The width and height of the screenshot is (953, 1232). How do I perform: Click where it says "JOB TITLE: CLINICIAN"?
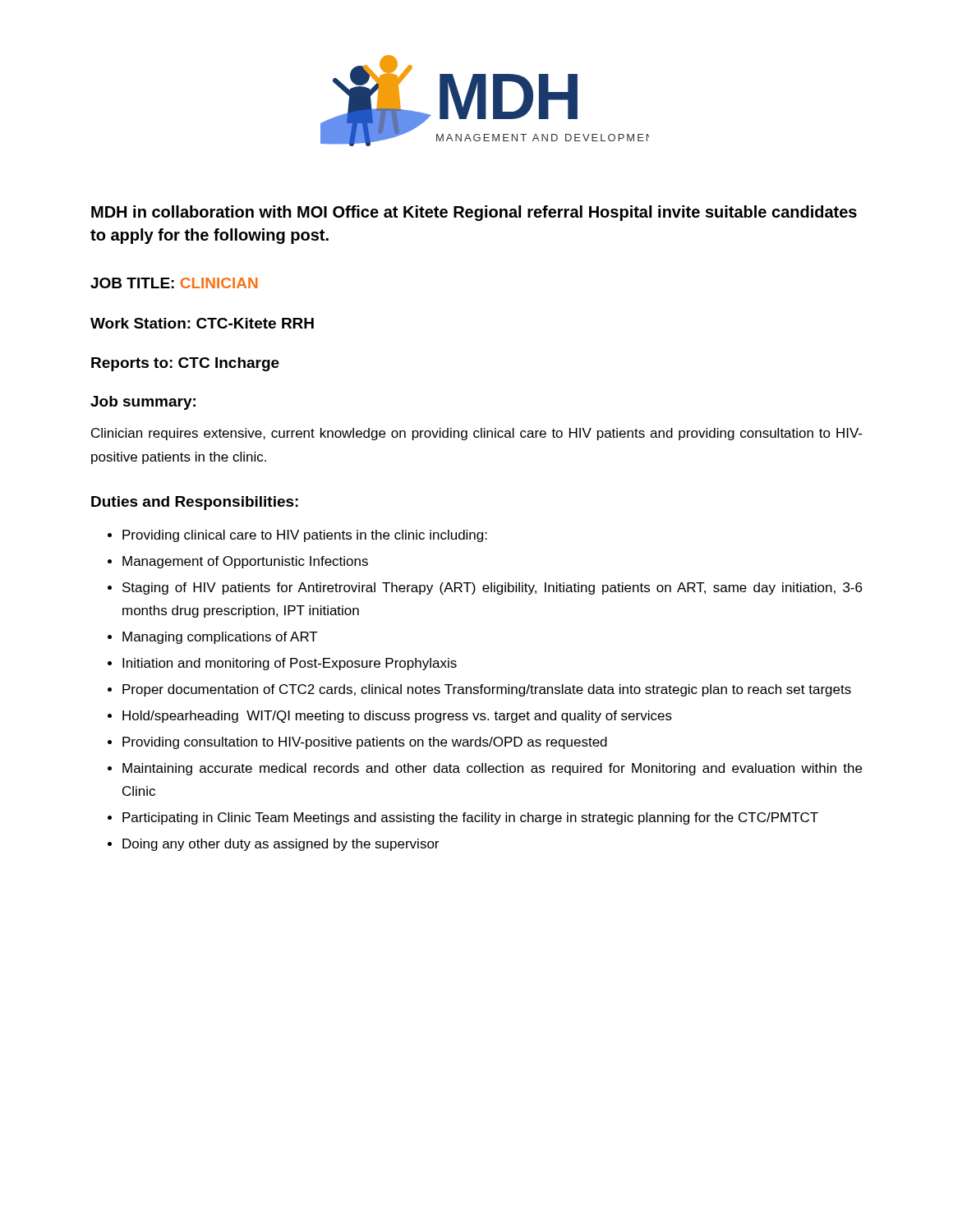174,283
